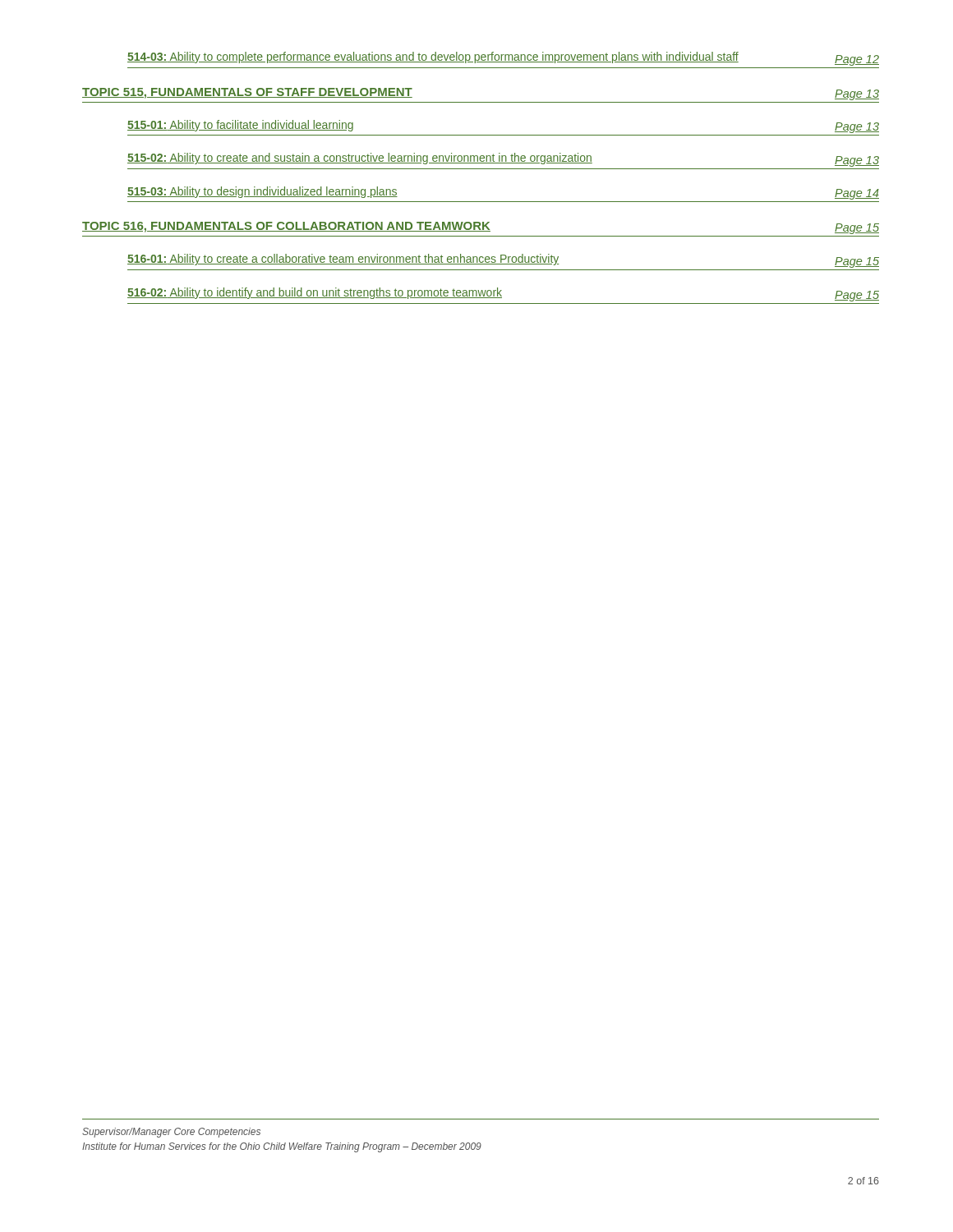The width and height of the screenshot is (953, 1232).
Task: Locate the list item that reads "Topic 515, FUNDAMENTALS OF STAFF DEVELOPMENT Page 13"
Action: tap(481, 93)
